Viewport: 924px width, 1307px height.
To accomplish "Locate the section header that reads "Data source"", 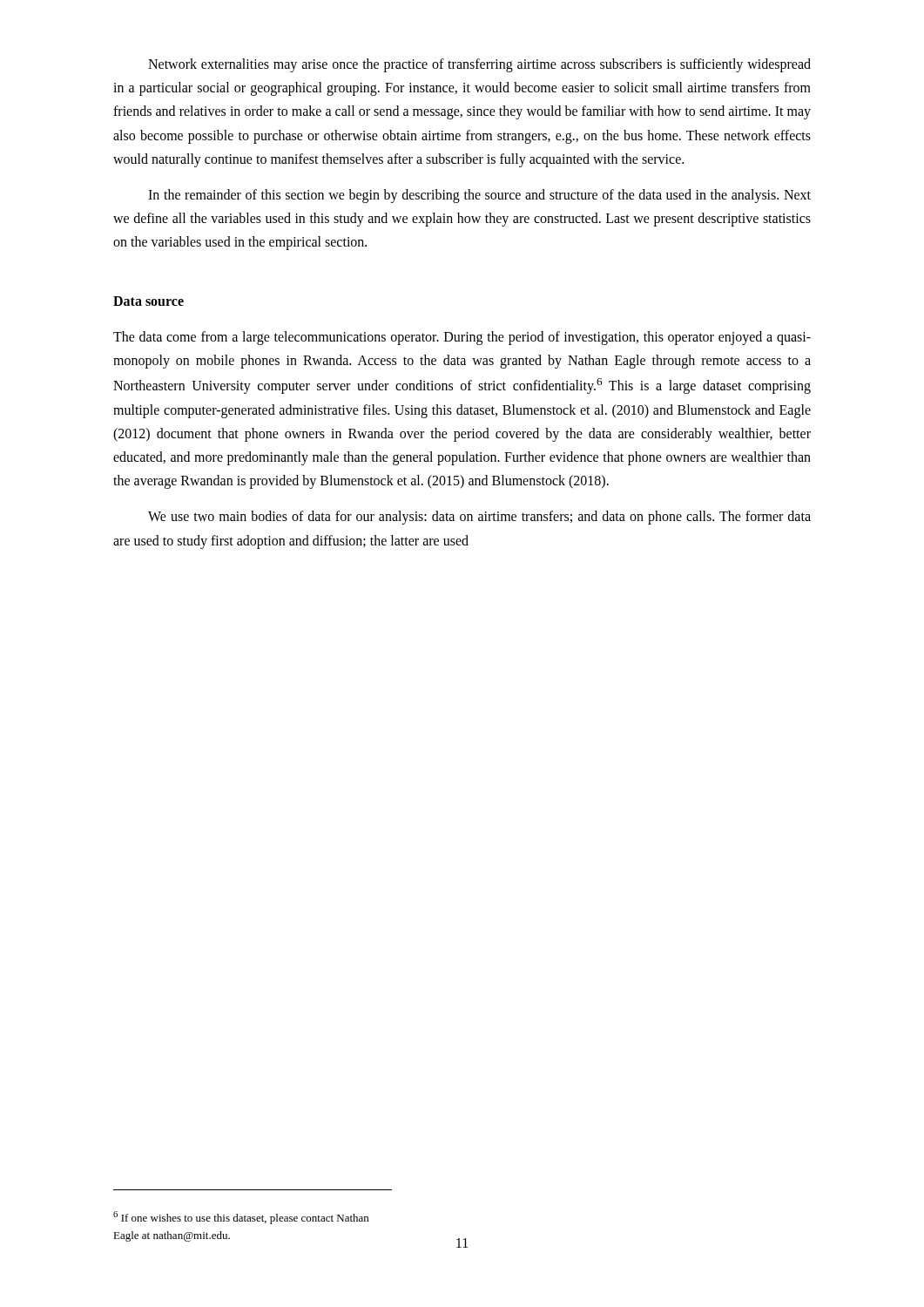I will (x=148, y=301).
